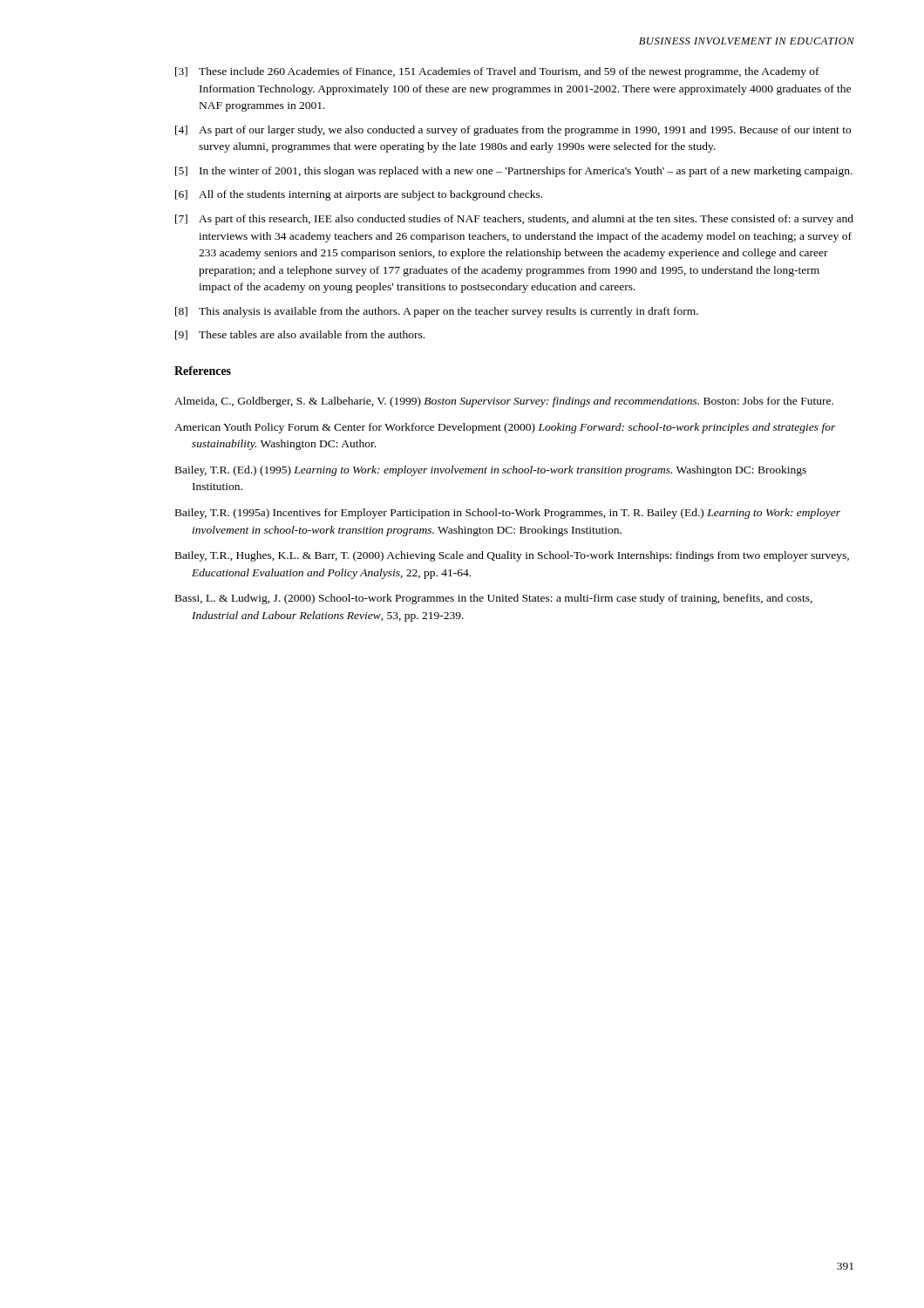924x1308 pixels.
Task: Find the block on this page that starts "Bailey, T.R. (1995a) Incentives for"
Action: pyautogui.click(x=514, y=521)
